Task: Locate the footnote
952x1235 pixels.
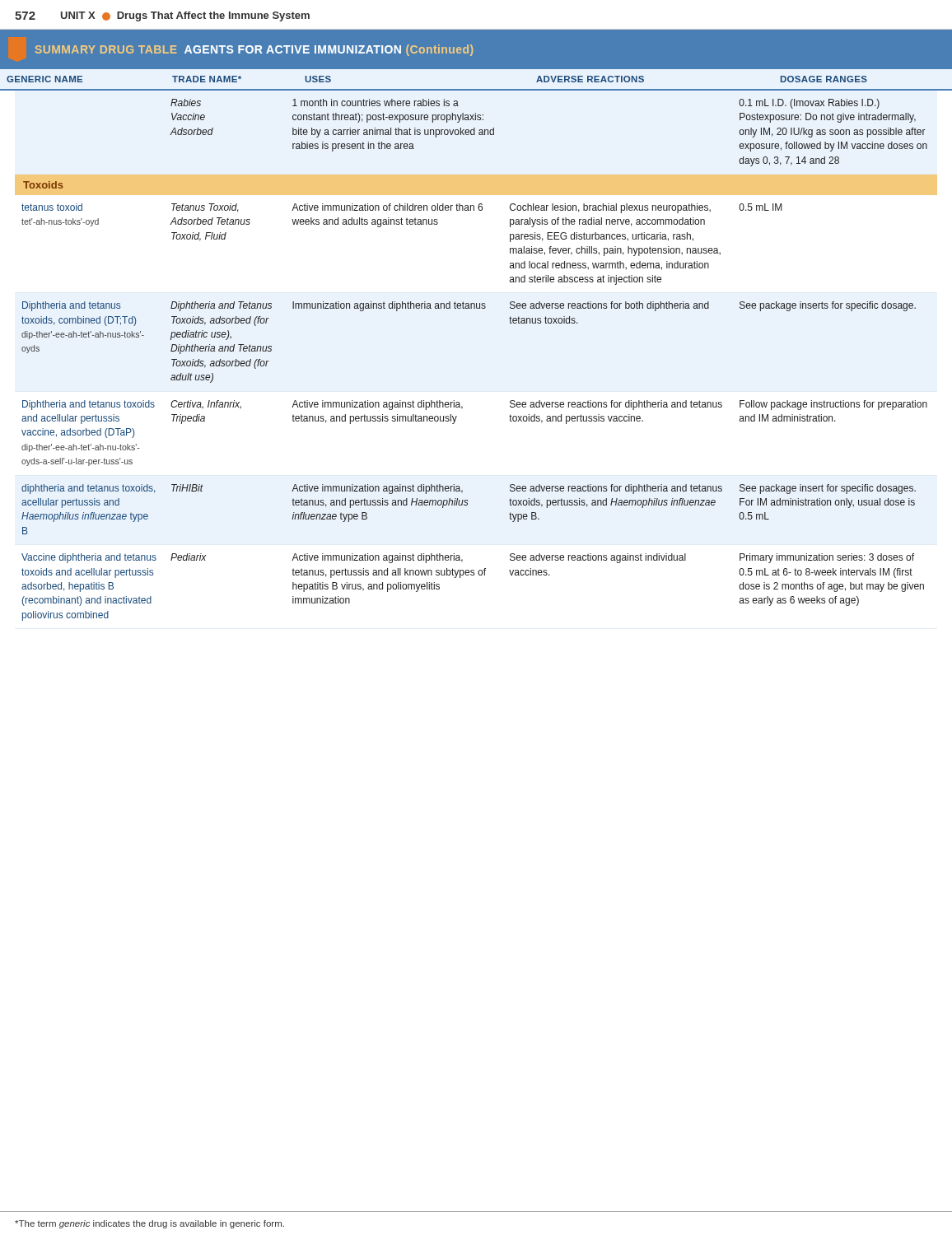Action: [x=150, y=1224]
